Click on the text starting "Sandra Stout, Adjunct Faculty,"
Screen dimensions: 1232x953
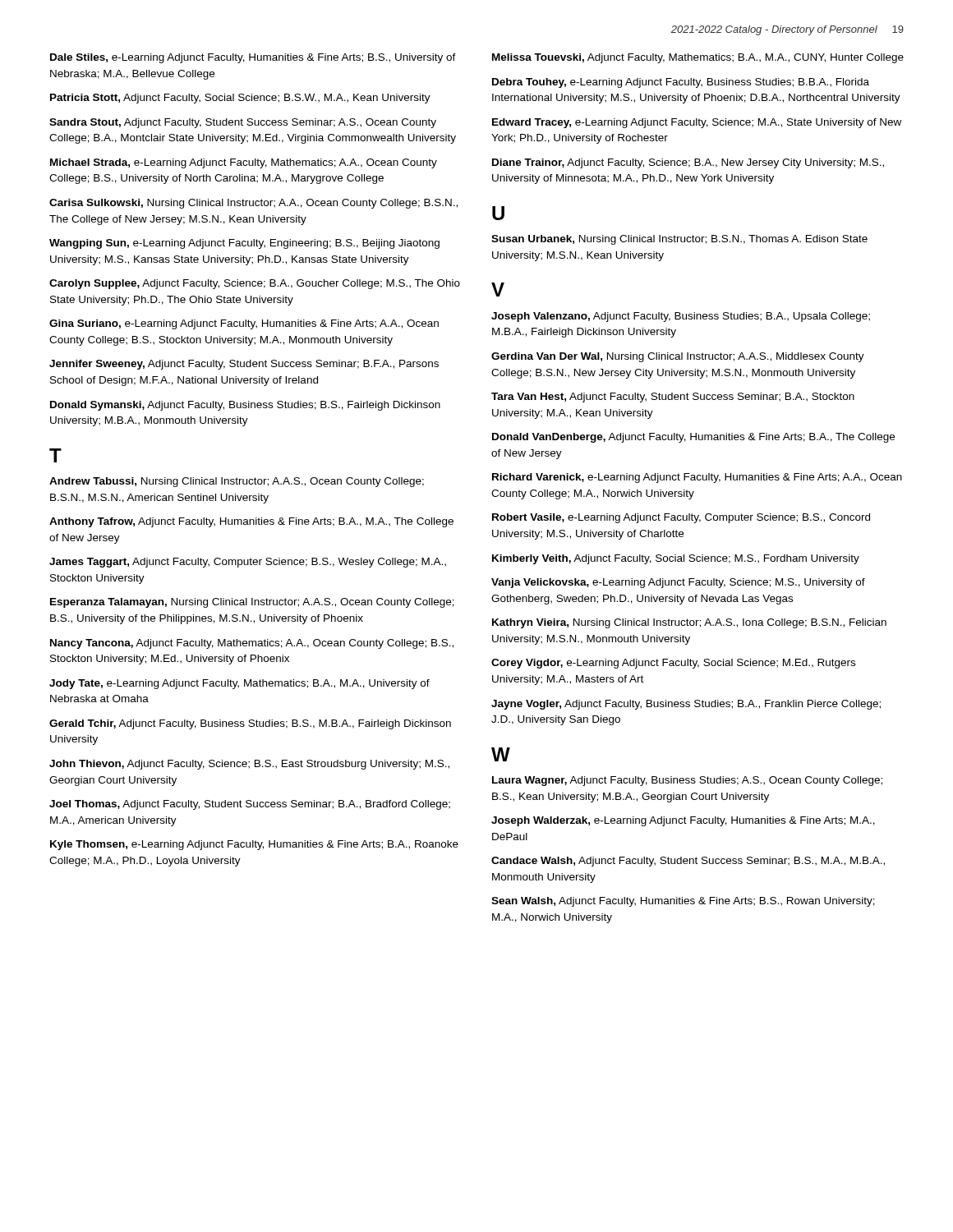[x=253, y=130]
